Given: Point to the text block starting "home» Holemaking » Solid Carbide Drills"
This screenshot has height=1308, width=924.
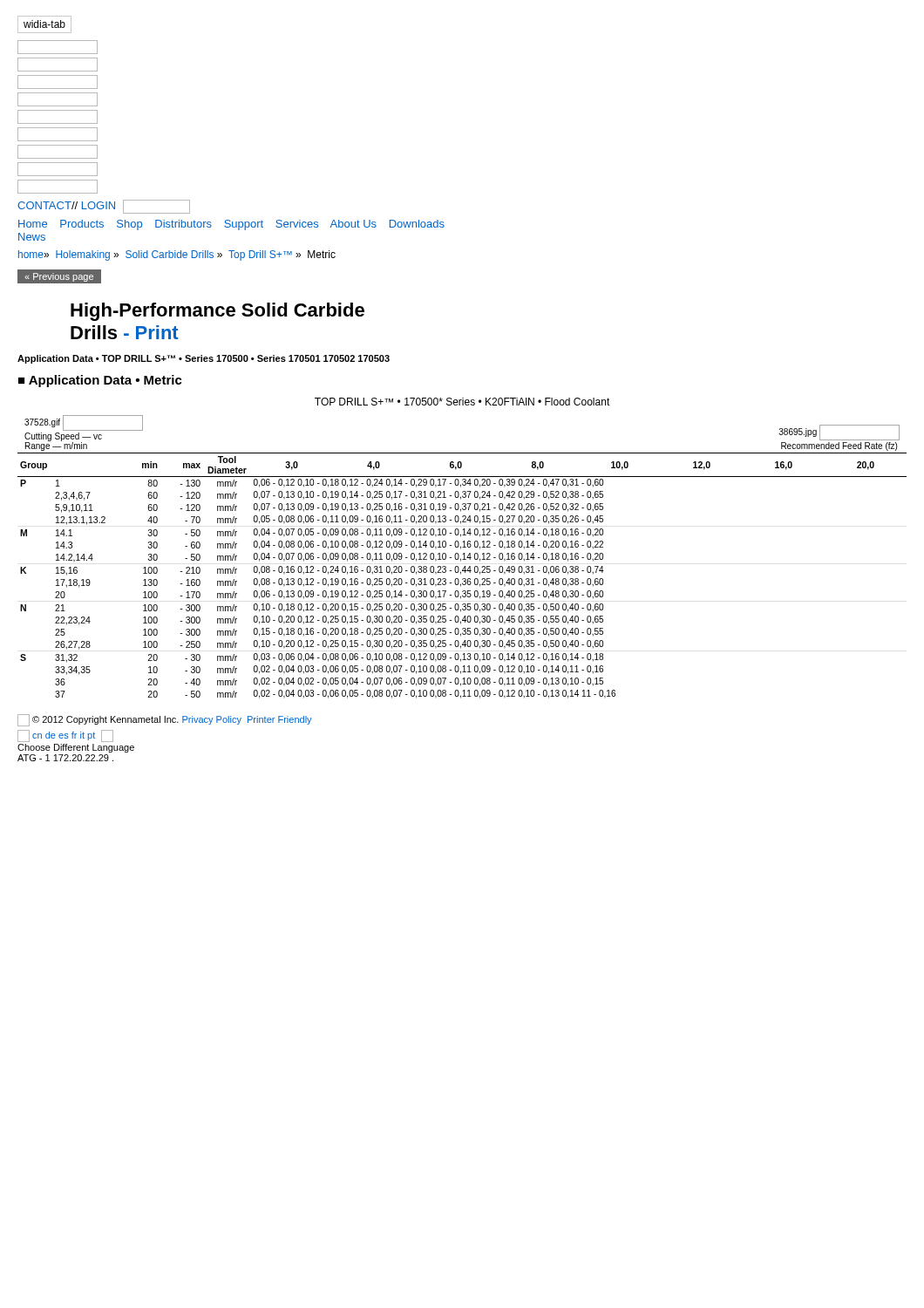Looking at the screenshot, I should pyautogui.click(x=177, y=254).
